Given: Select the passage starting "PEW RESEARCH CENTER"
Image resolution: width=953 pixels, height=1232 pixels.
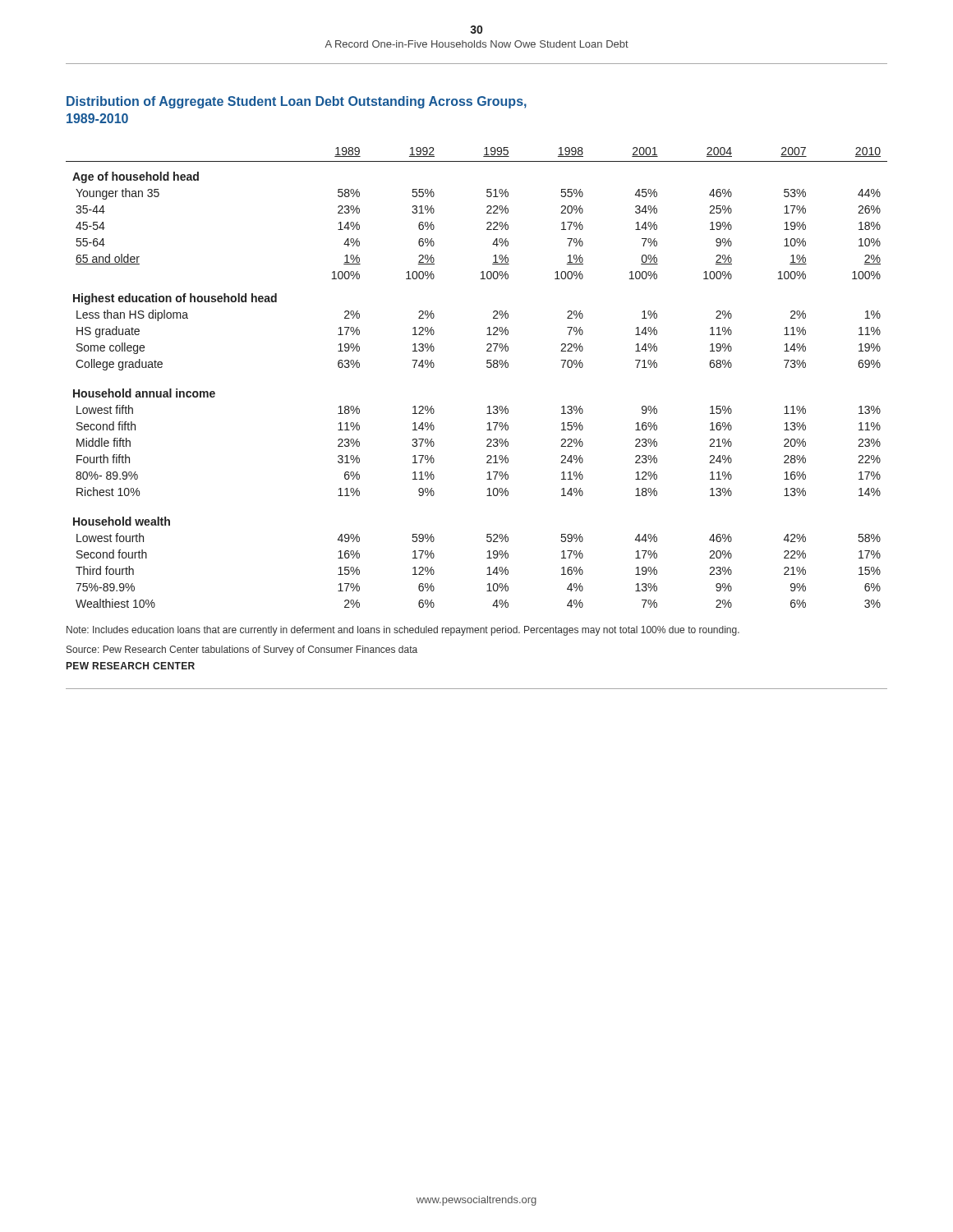Looking at the screenshot, I should [x=130, y=666].
